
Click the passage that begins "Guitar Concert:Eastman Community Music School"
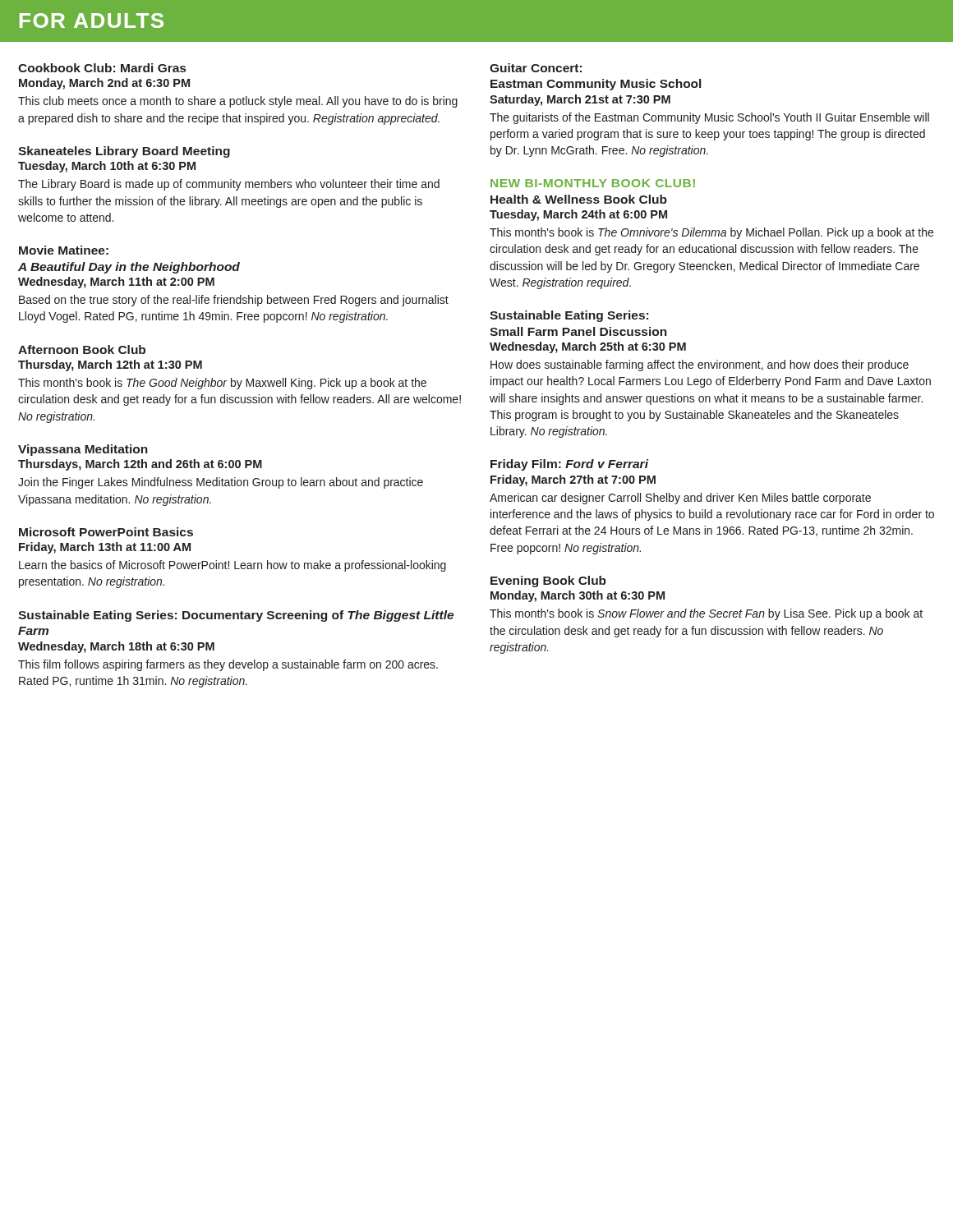click(x=712, y=110)
